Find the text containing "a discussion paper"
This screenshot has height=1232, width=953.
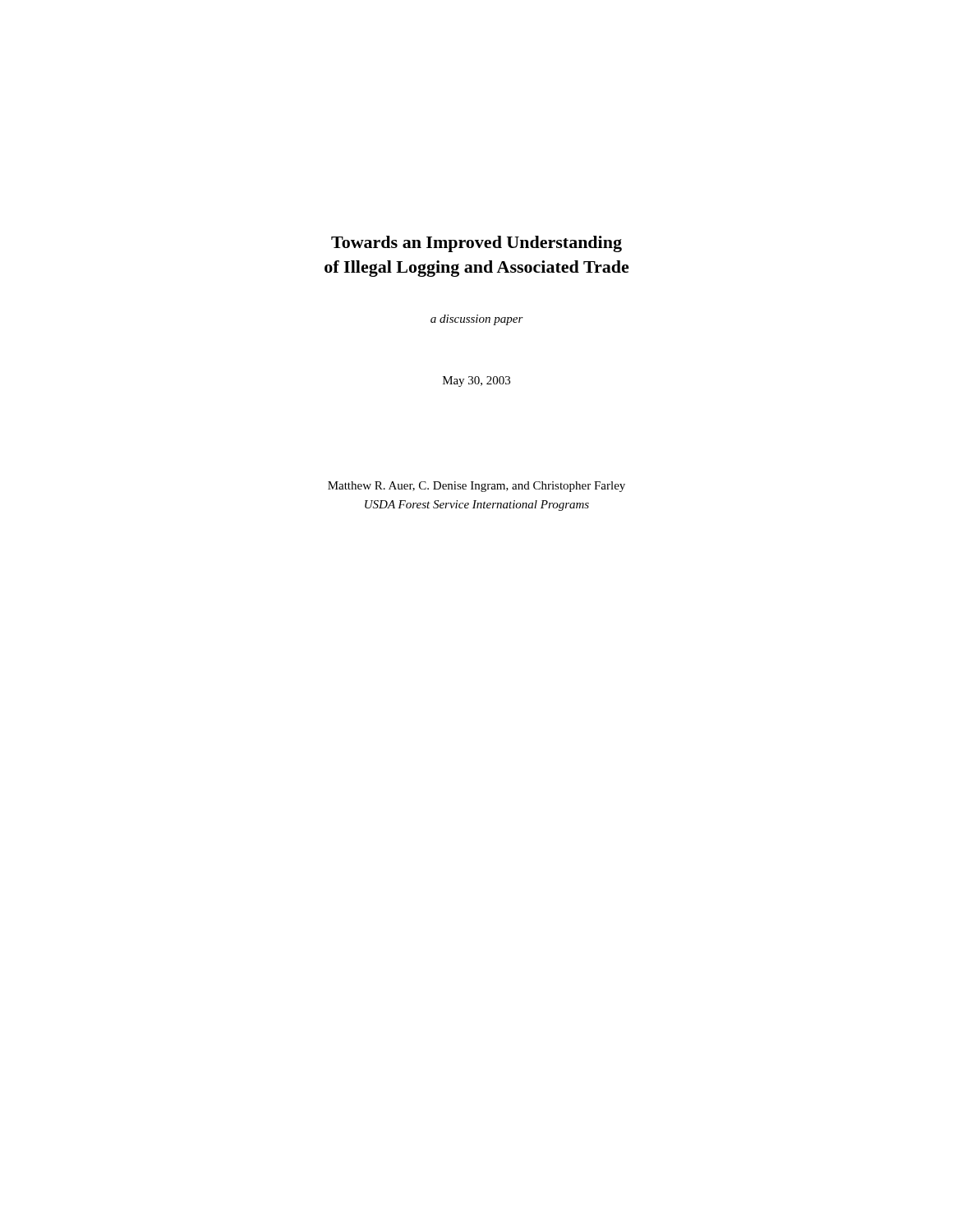coord(476,319)
